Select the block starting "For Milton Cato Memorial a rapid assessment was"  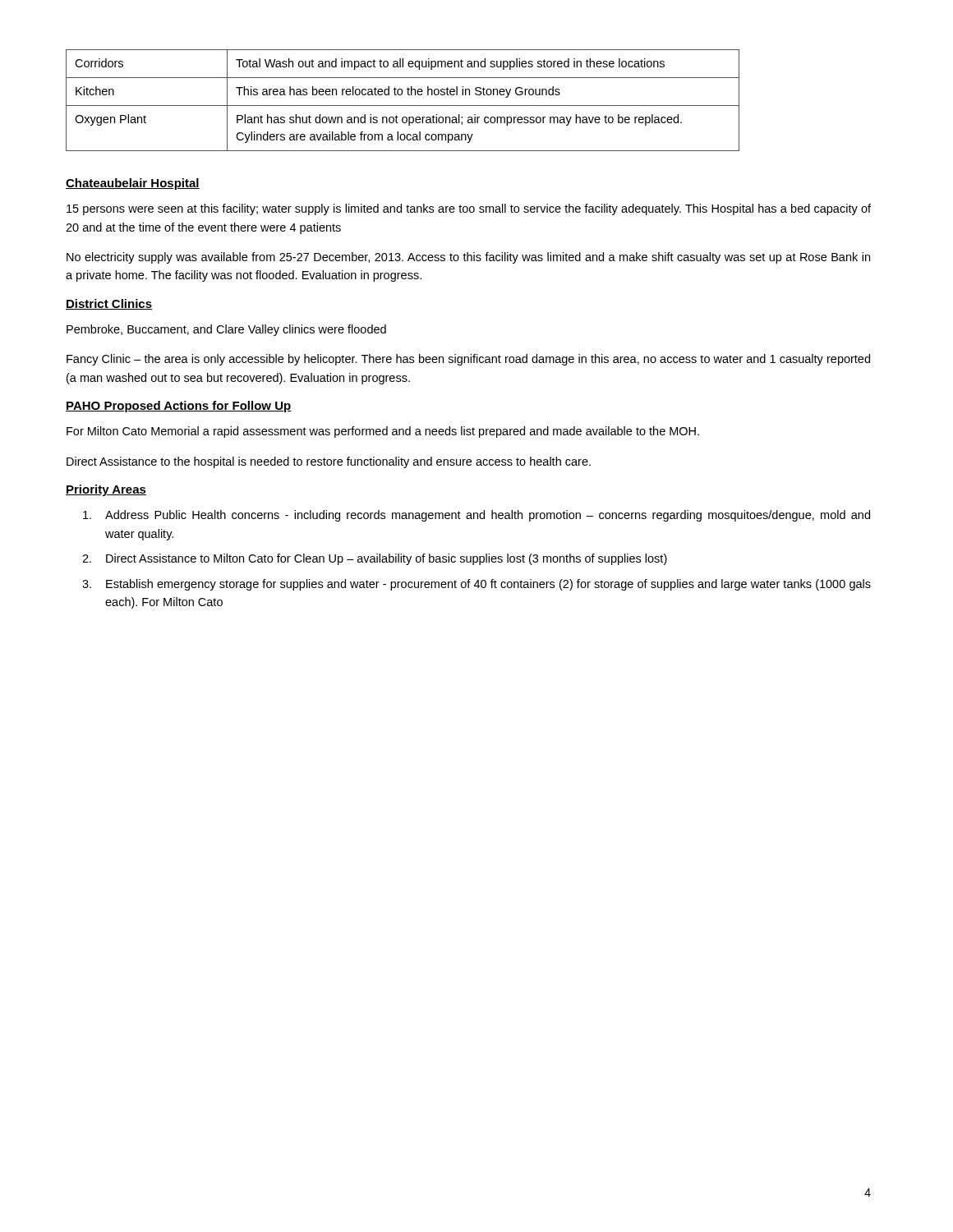[383, 432]
